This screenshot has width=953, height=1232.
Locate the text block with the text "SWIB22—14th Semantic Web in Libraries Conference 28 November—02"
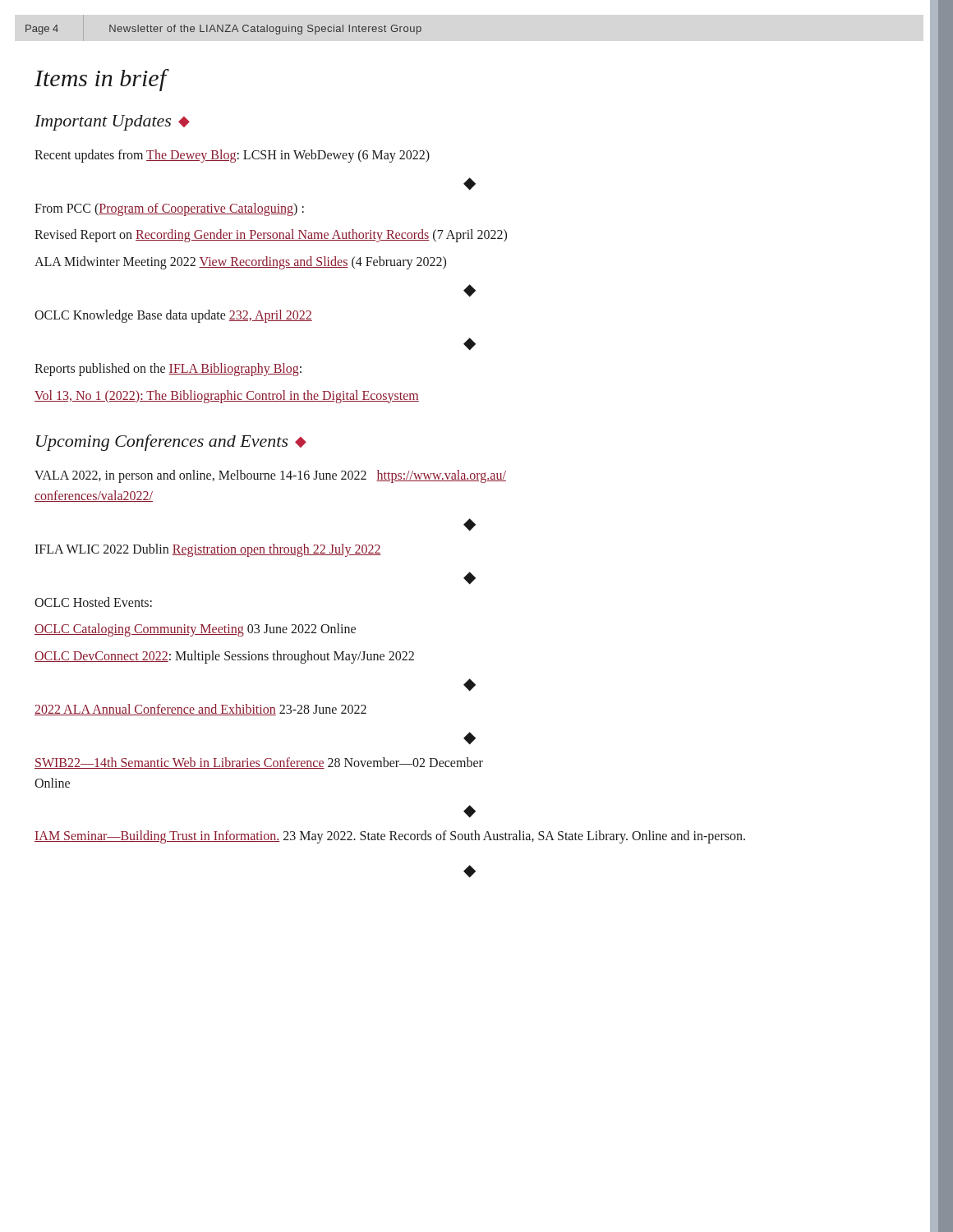(259, 773)
